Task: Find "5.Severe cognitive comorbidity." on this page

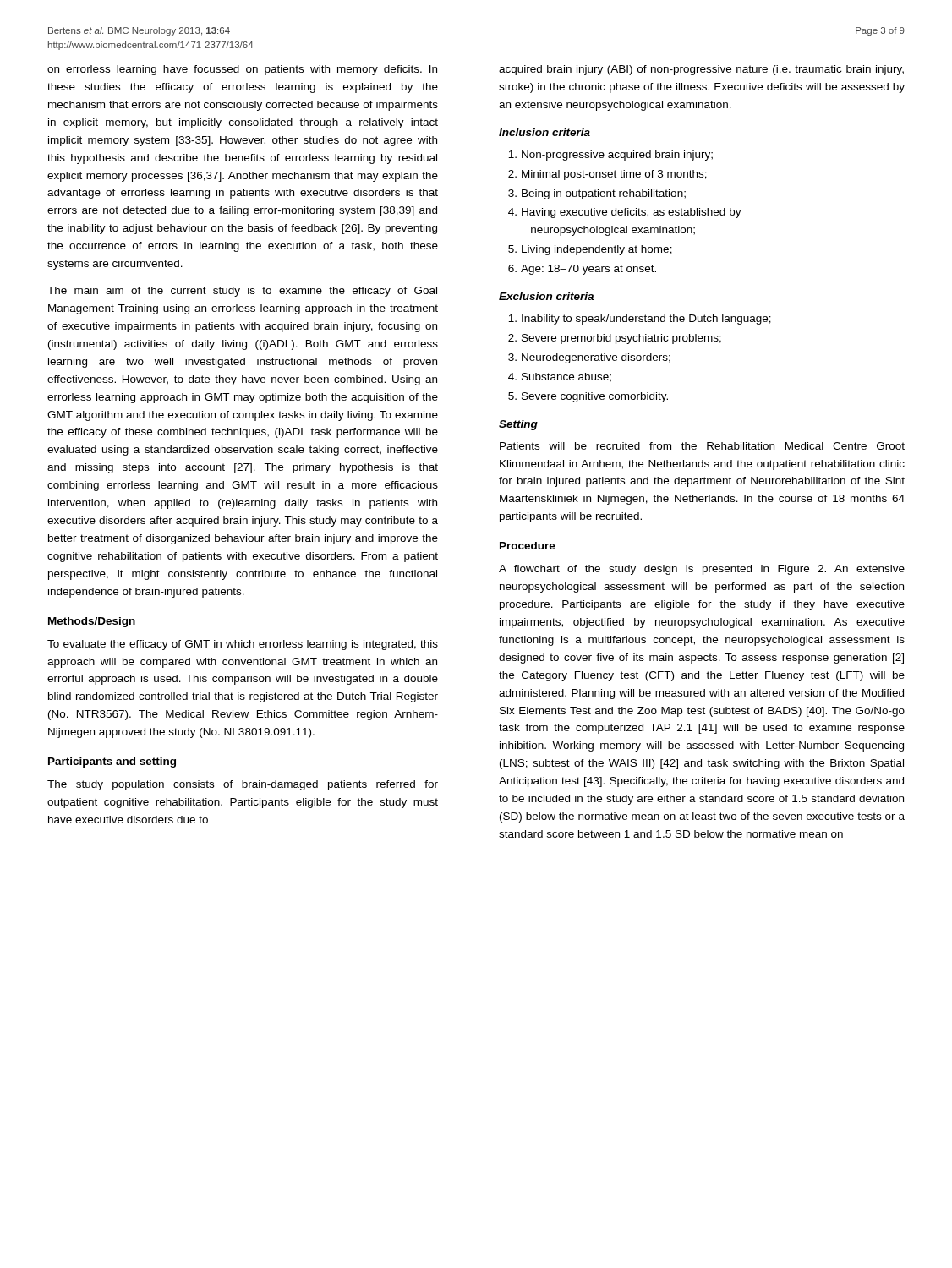Action: point(588,397)
